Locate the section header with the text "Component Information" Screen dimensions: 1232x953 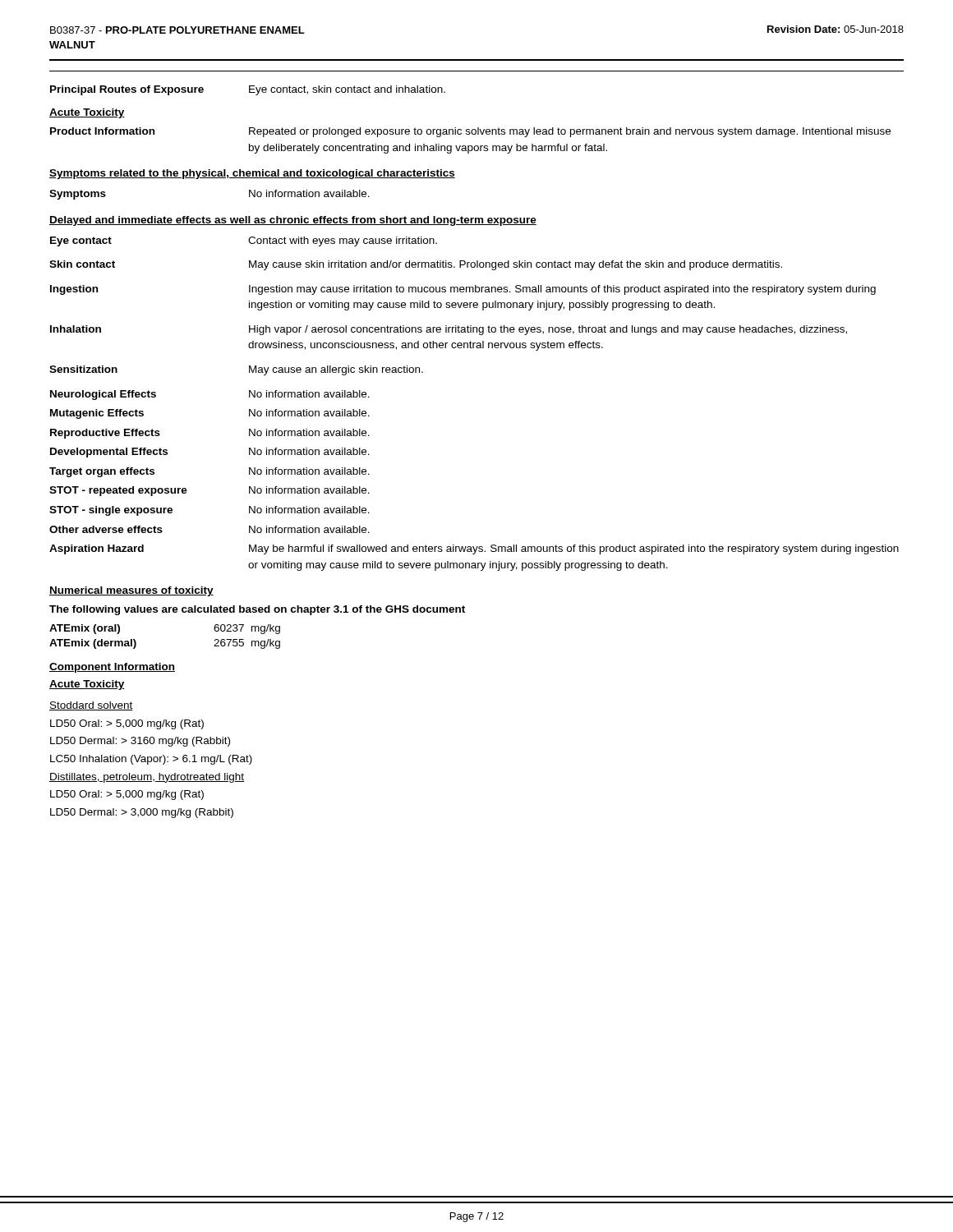pos(112,667)
